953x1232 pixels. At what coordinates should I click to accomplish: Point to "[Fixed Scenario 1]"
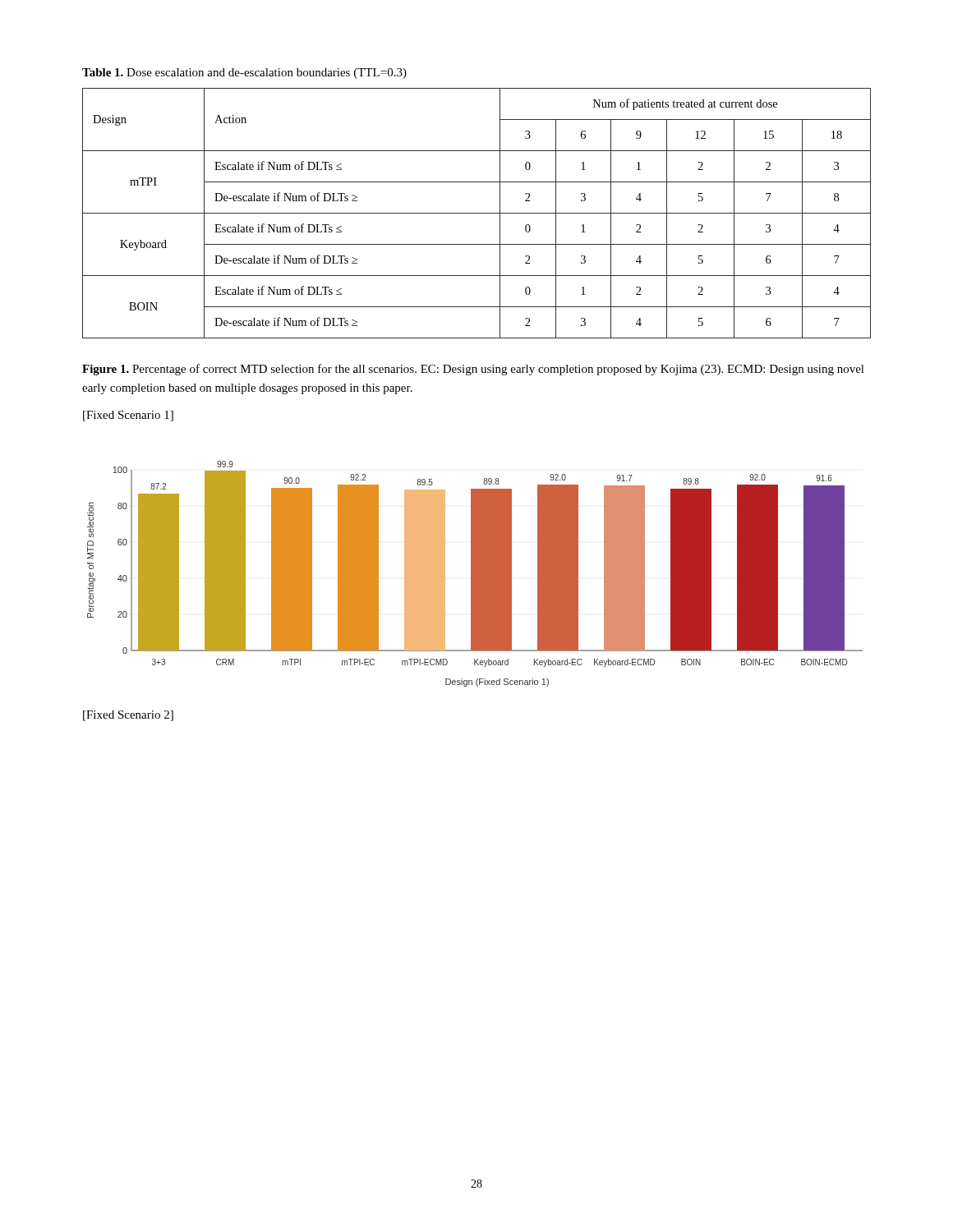click(x=128, y=414)
